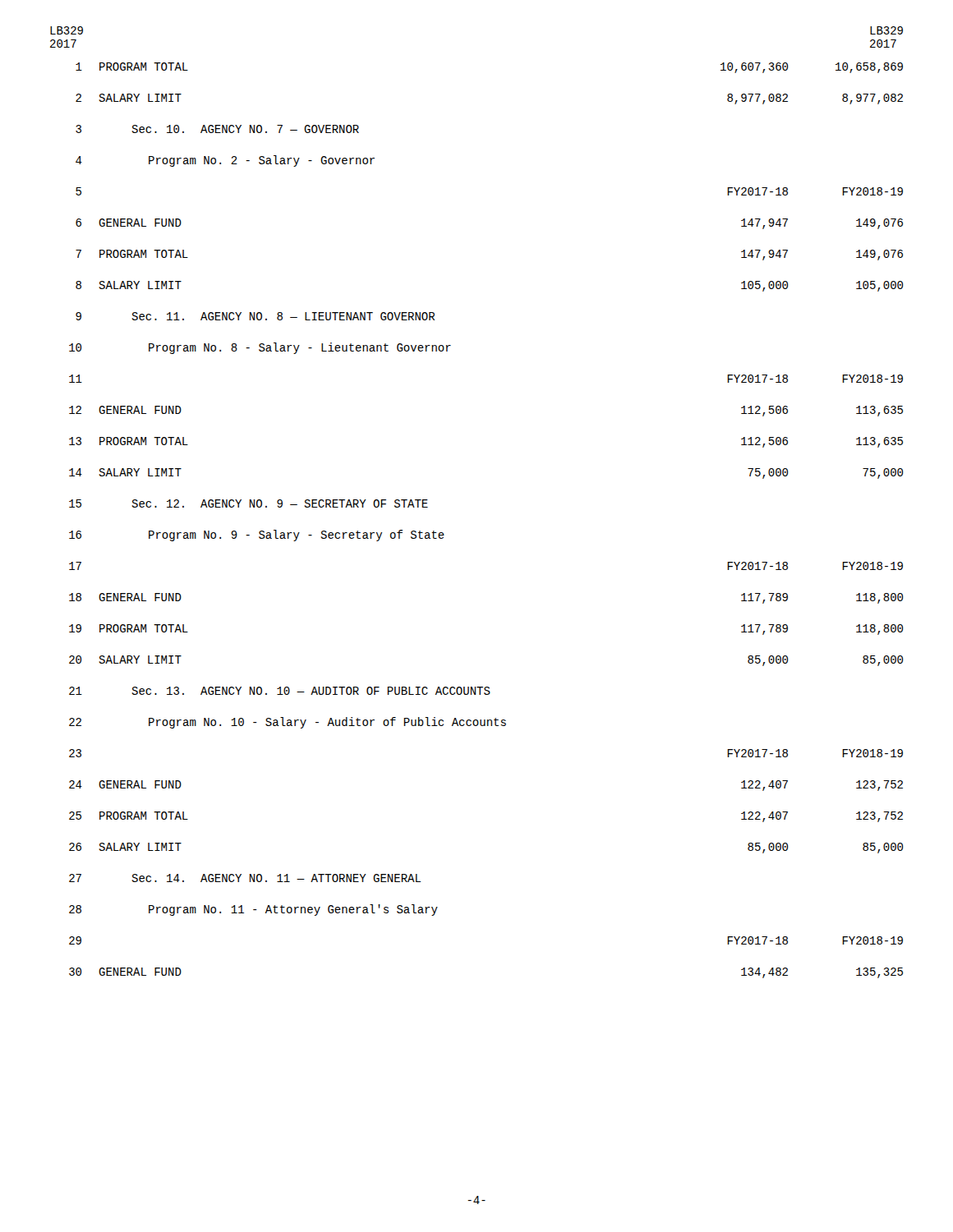Click on the region starting "24 GENERAL FUND 122,407"
The height and width of the screenshot is (1232, 953).
pyautogui.click(x=143, y=786)
